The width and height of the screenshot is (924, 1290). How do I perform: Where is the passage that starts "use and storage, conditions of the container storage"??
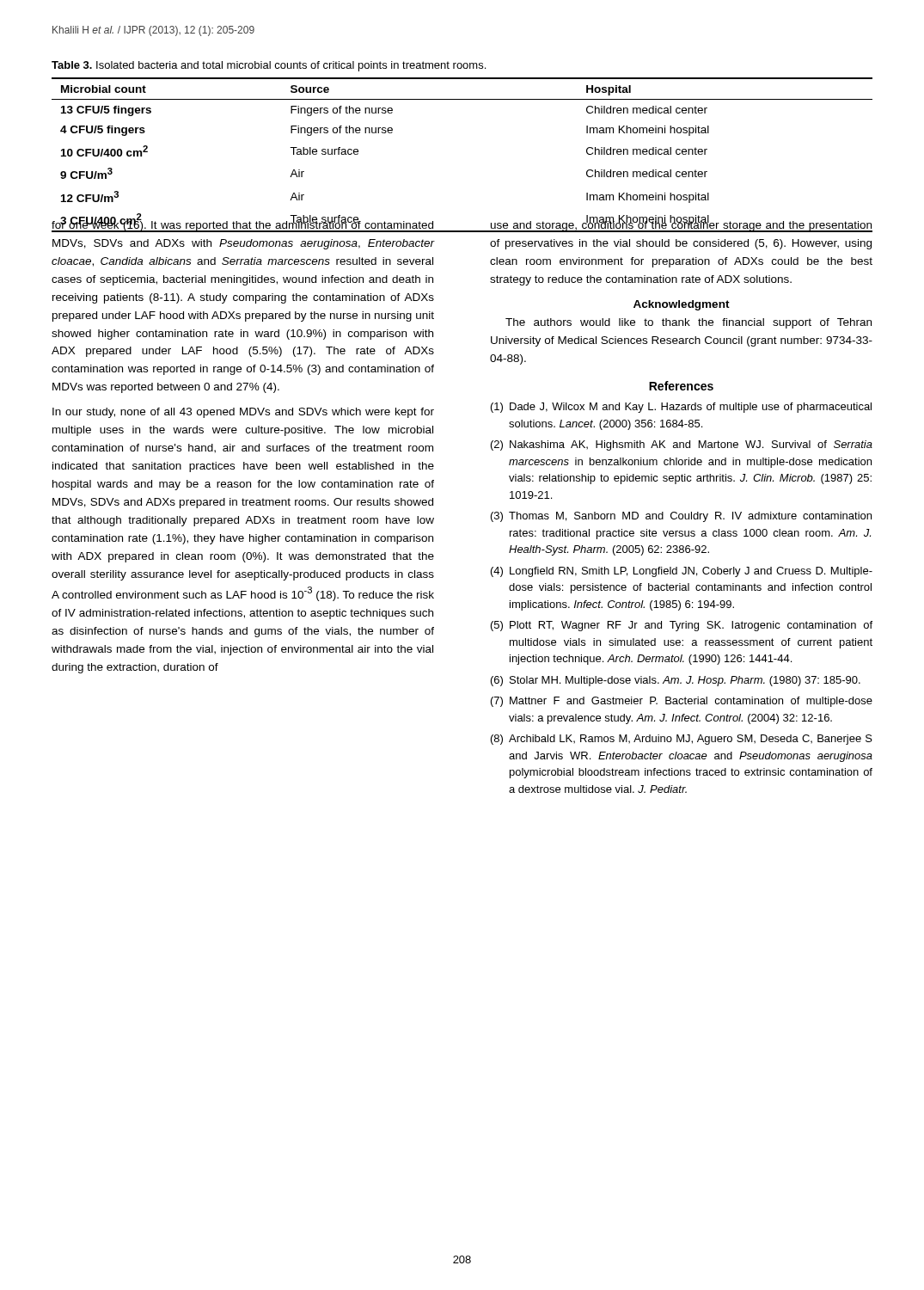(x=681, y=253)
